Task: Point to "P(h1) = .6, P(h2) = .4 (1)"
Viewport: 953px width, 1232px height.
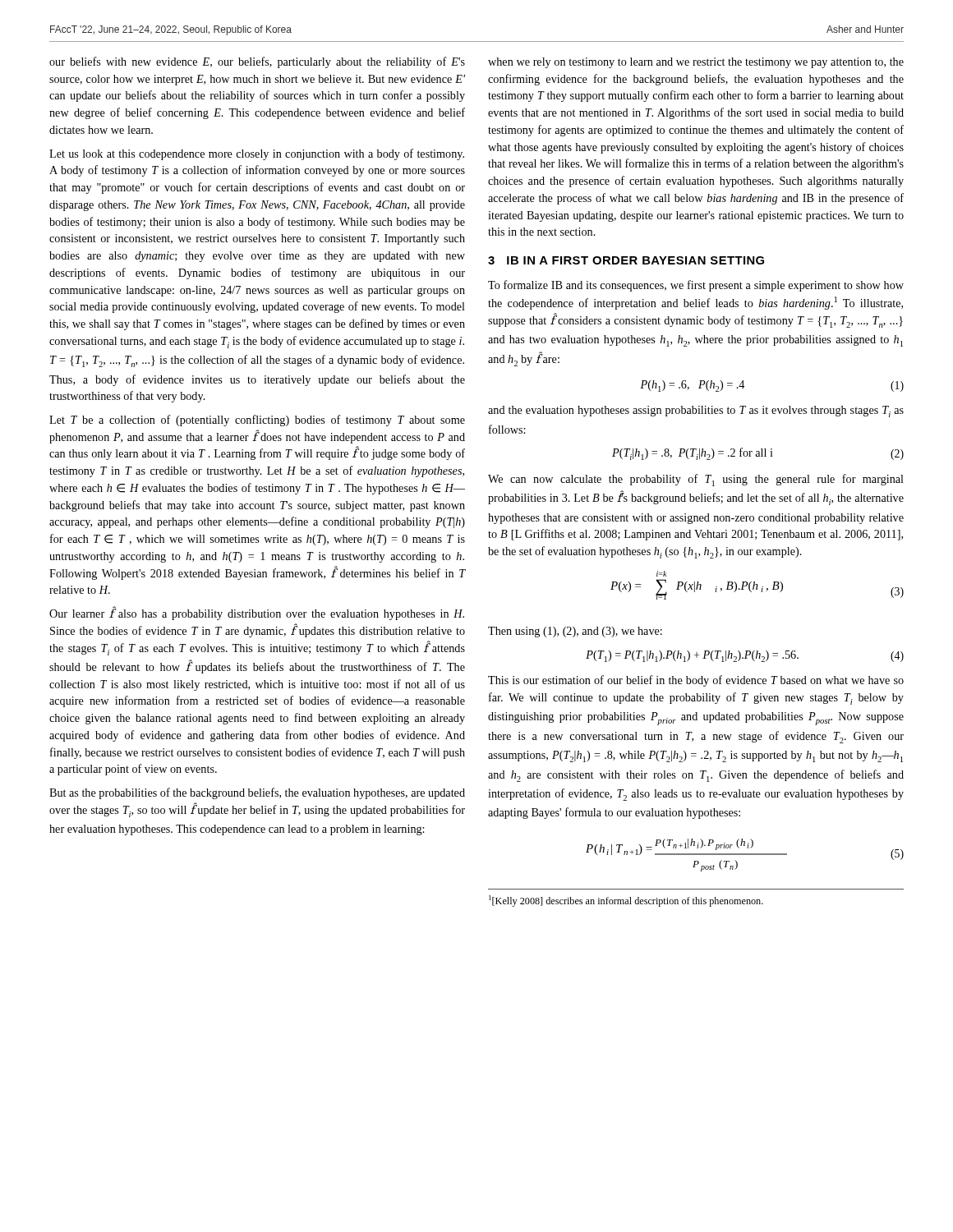Action: 704,386
